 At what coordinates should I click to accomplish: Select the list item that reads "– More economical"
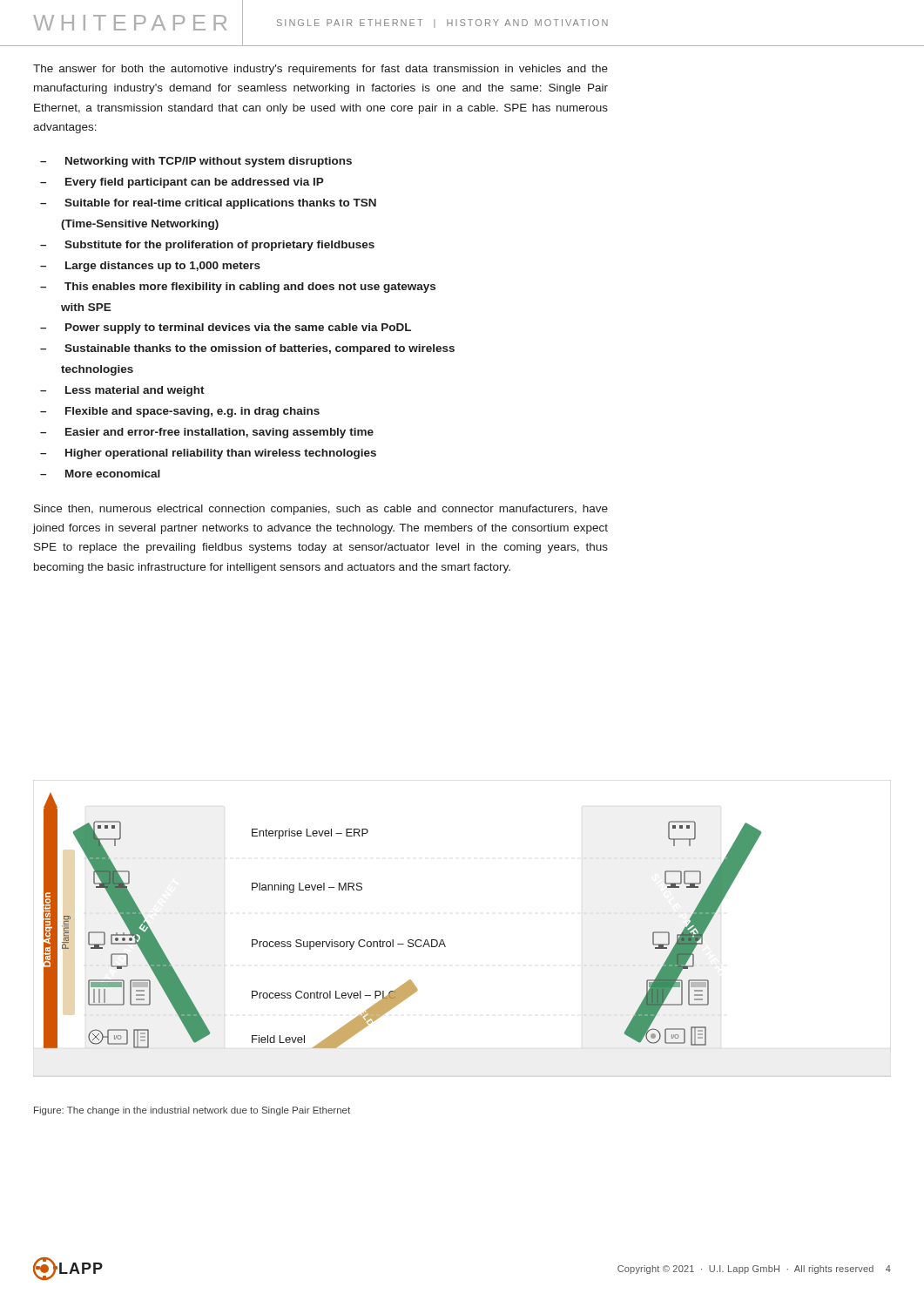coord(100,474)
